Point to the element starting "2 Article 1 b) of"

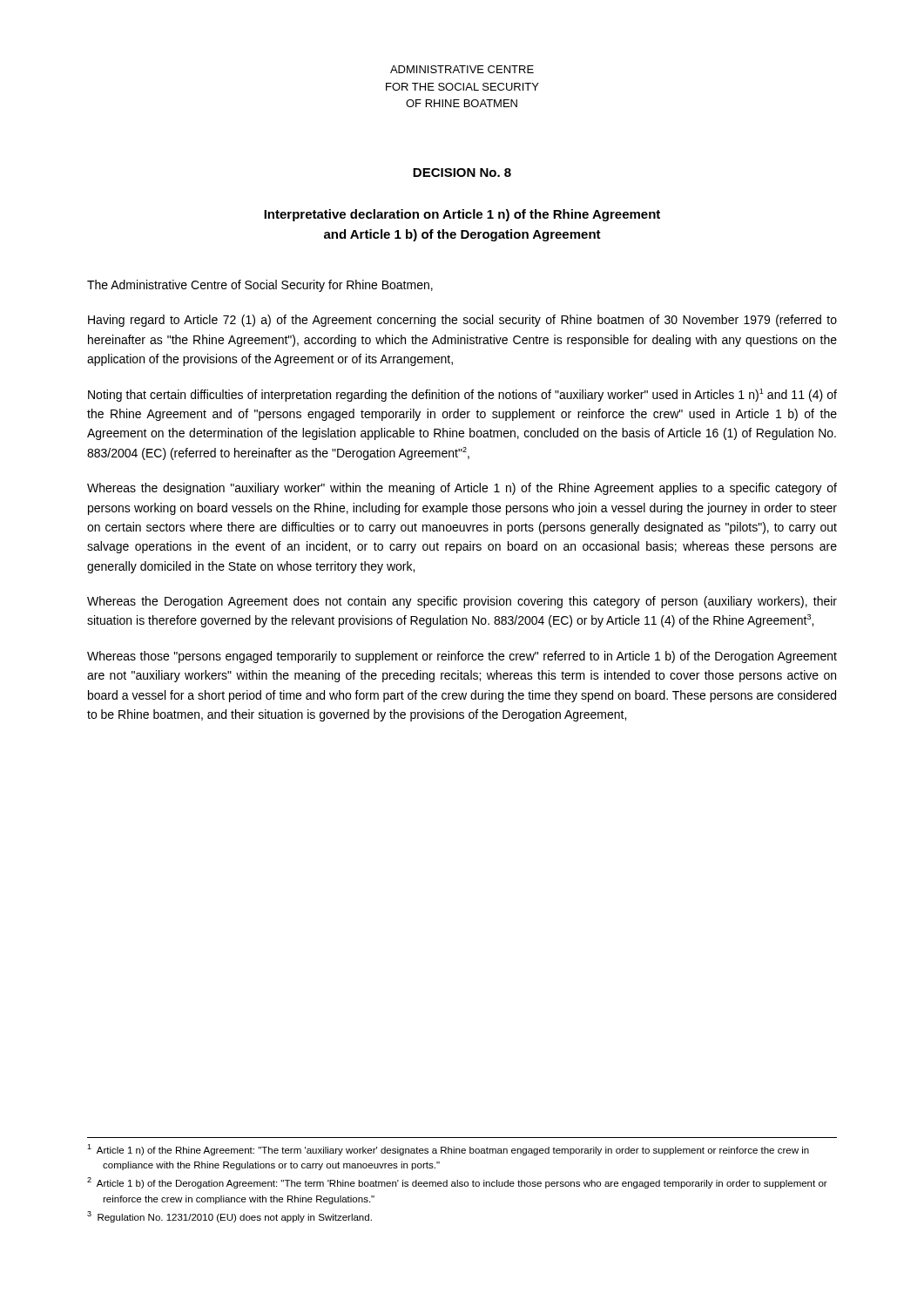pyautogui.click(x=457, y=1190)
